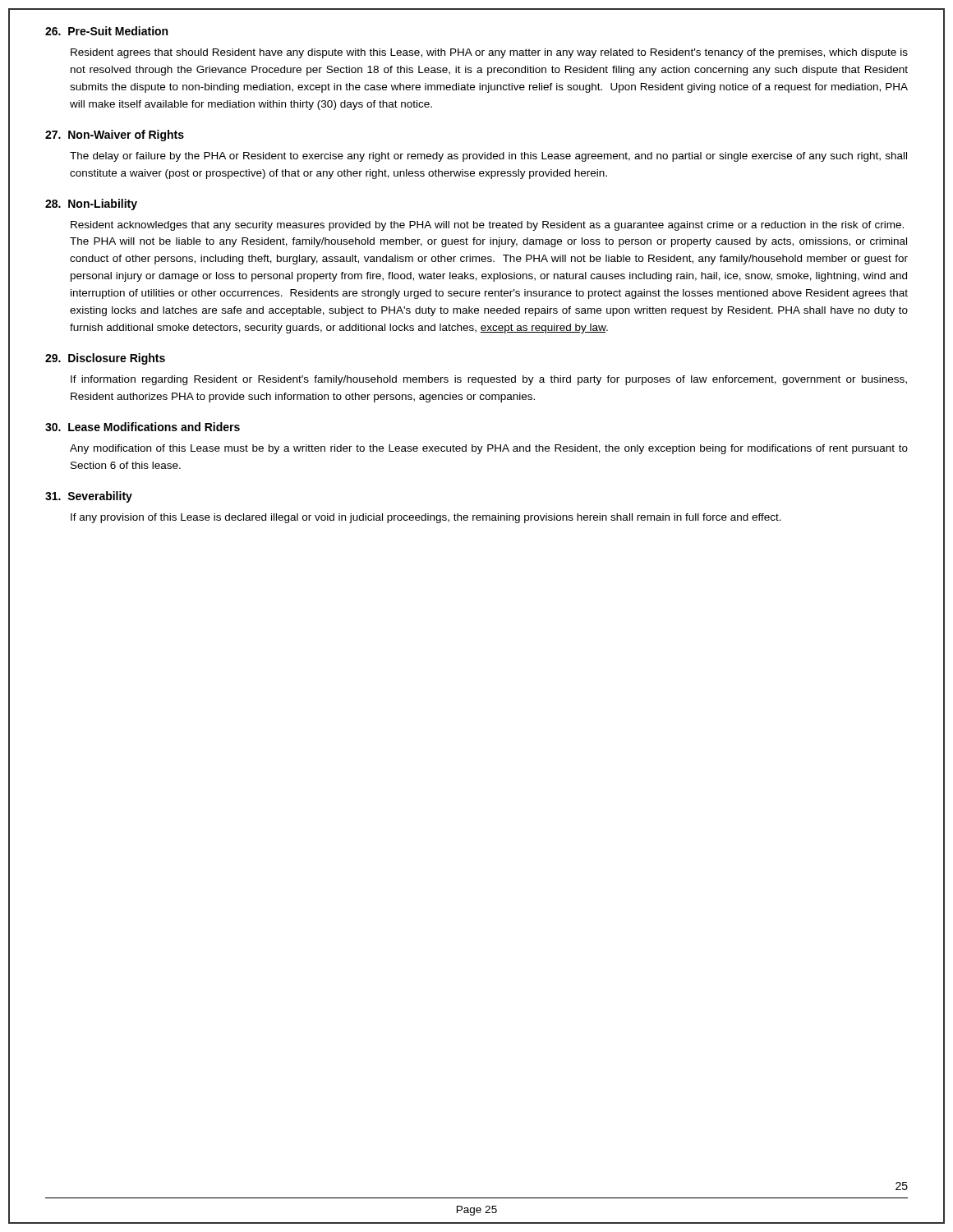
Task: Point to "31. Severability"
Action: click(89, 496)
